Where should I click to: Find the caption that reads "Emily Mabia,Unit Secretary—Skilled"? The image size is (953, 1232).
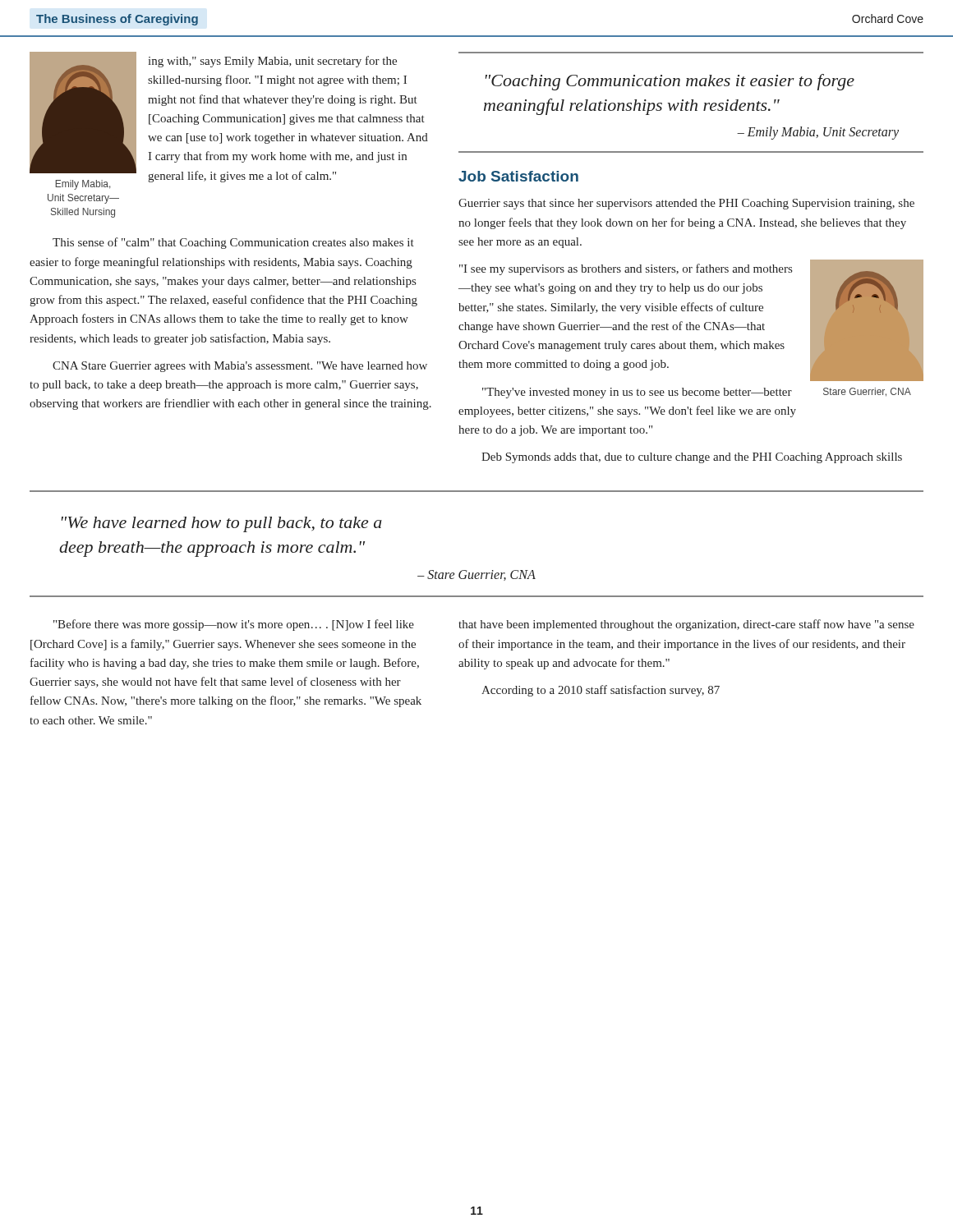(x=83, y=198)
